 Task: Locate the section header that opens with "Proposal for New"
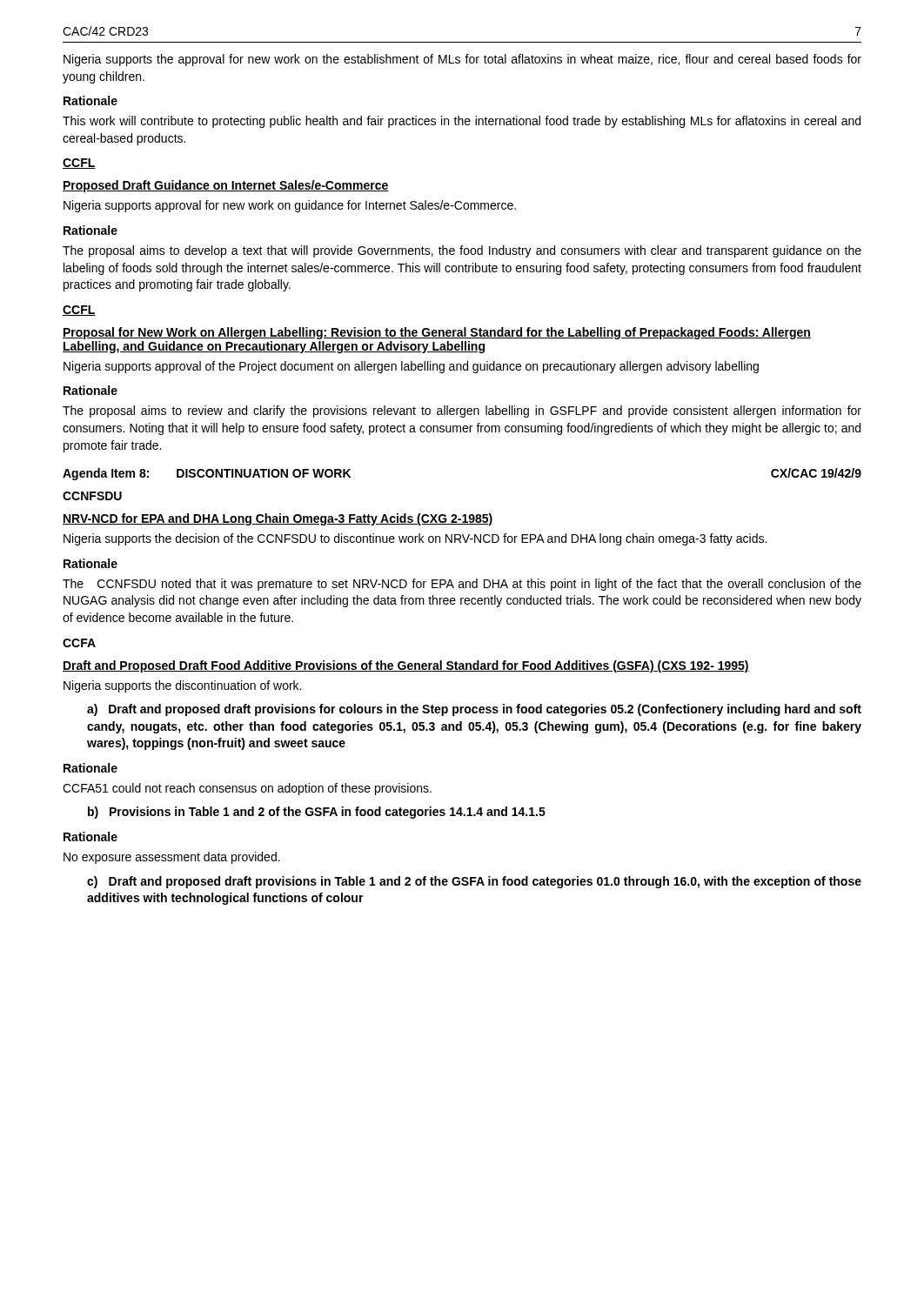[x=437, y=339]
